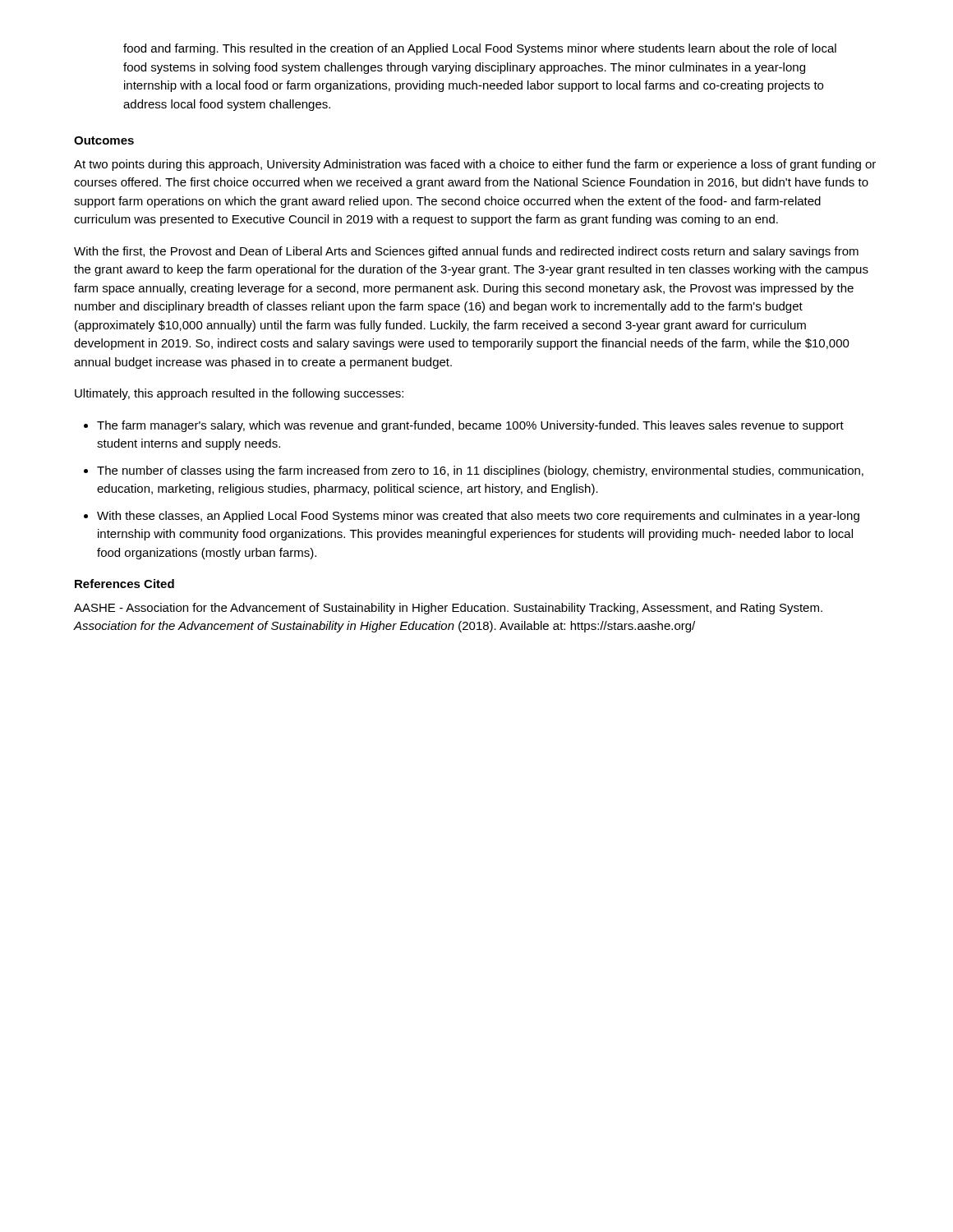Navigate to the text starting "The farm manager's salary, which"
Image resolution: width=953 pixels, height=1232 pixels.
pyautogui.click(x=470, y=434)
